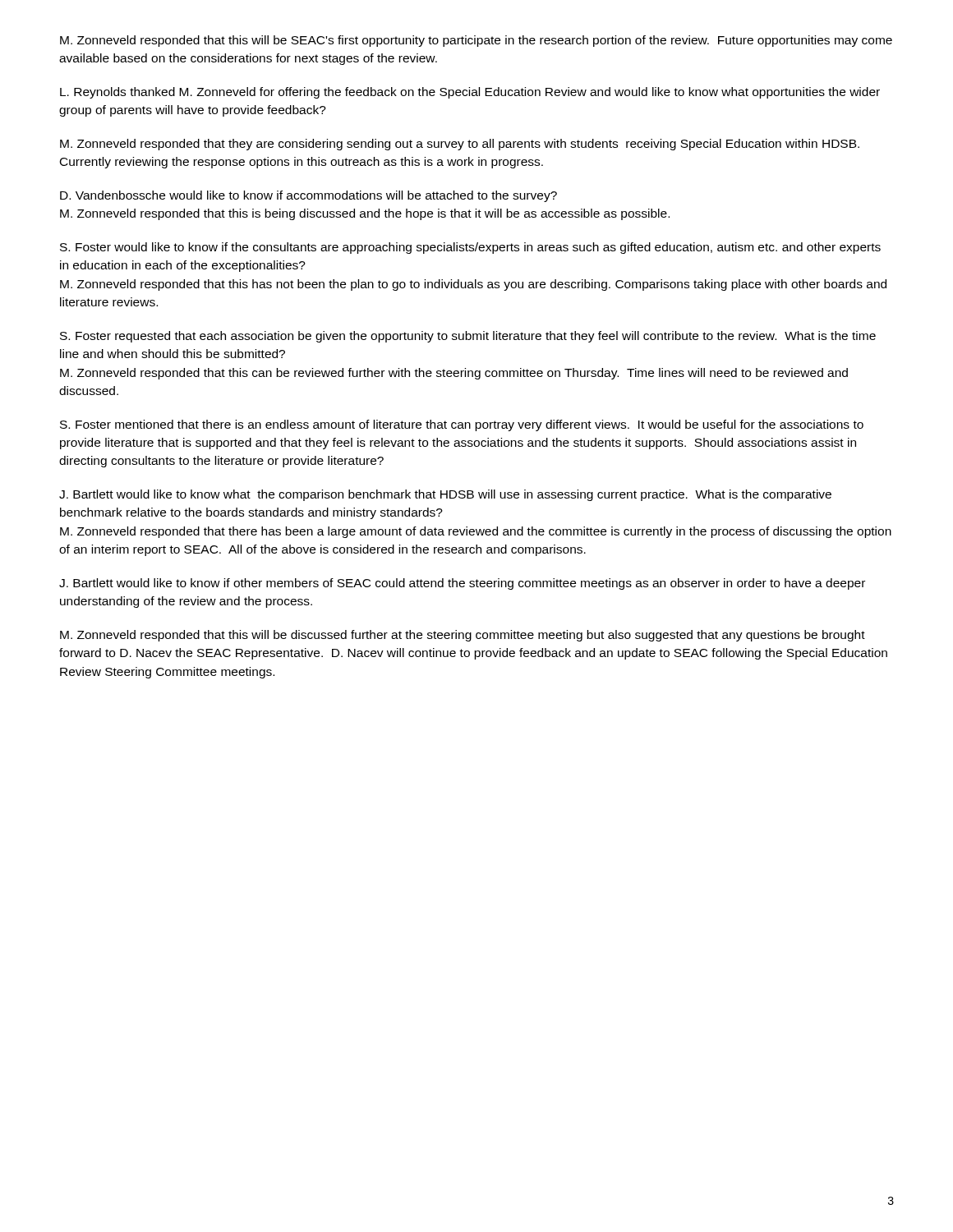Locate the text block containing "D. Vandenbossche would like to"
This screenshot has height=1232, width=953.
coord(365,204)
